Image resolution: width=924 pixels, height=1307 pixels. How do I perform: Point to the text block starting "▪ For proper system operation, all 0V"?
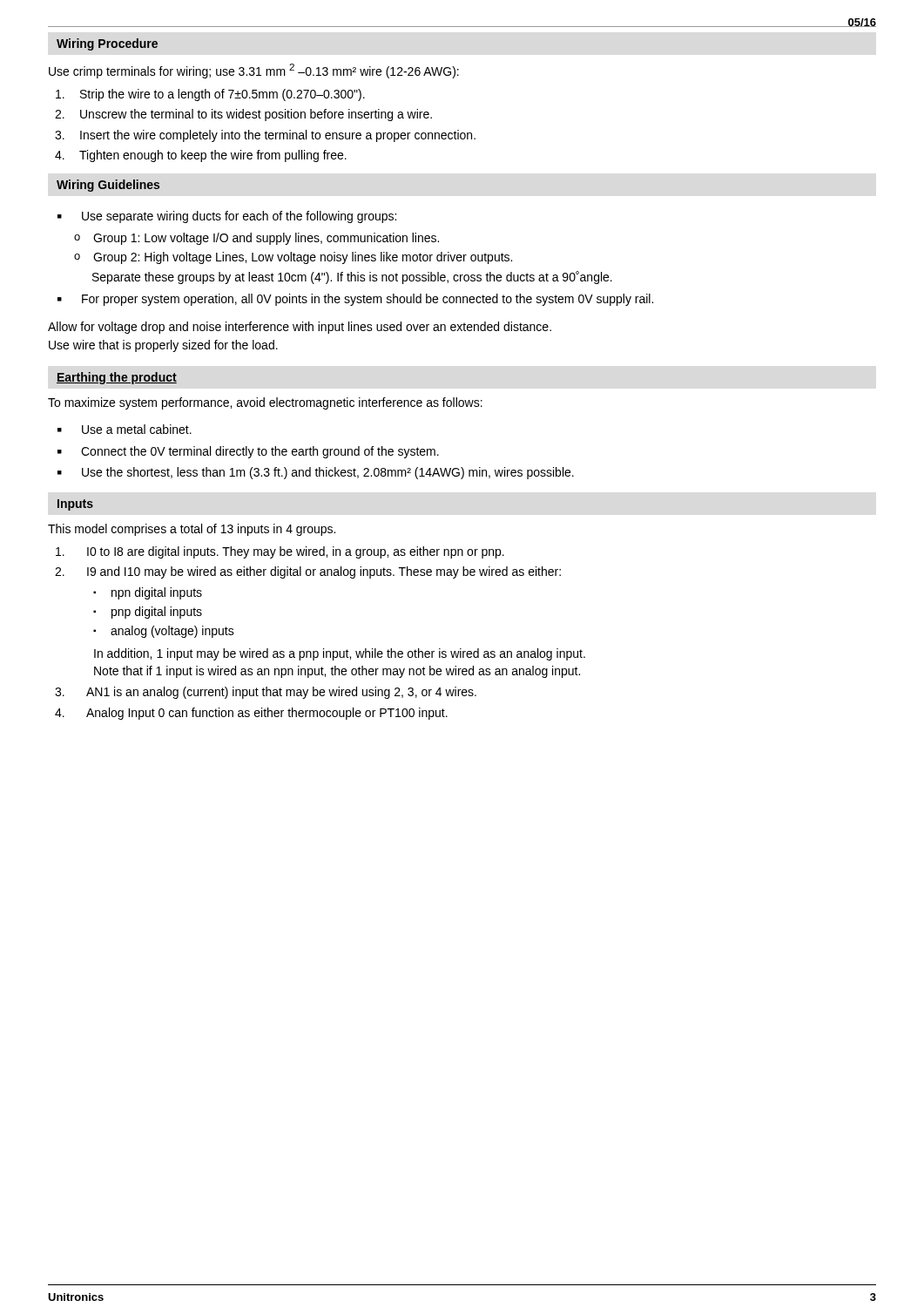(462, 299)
